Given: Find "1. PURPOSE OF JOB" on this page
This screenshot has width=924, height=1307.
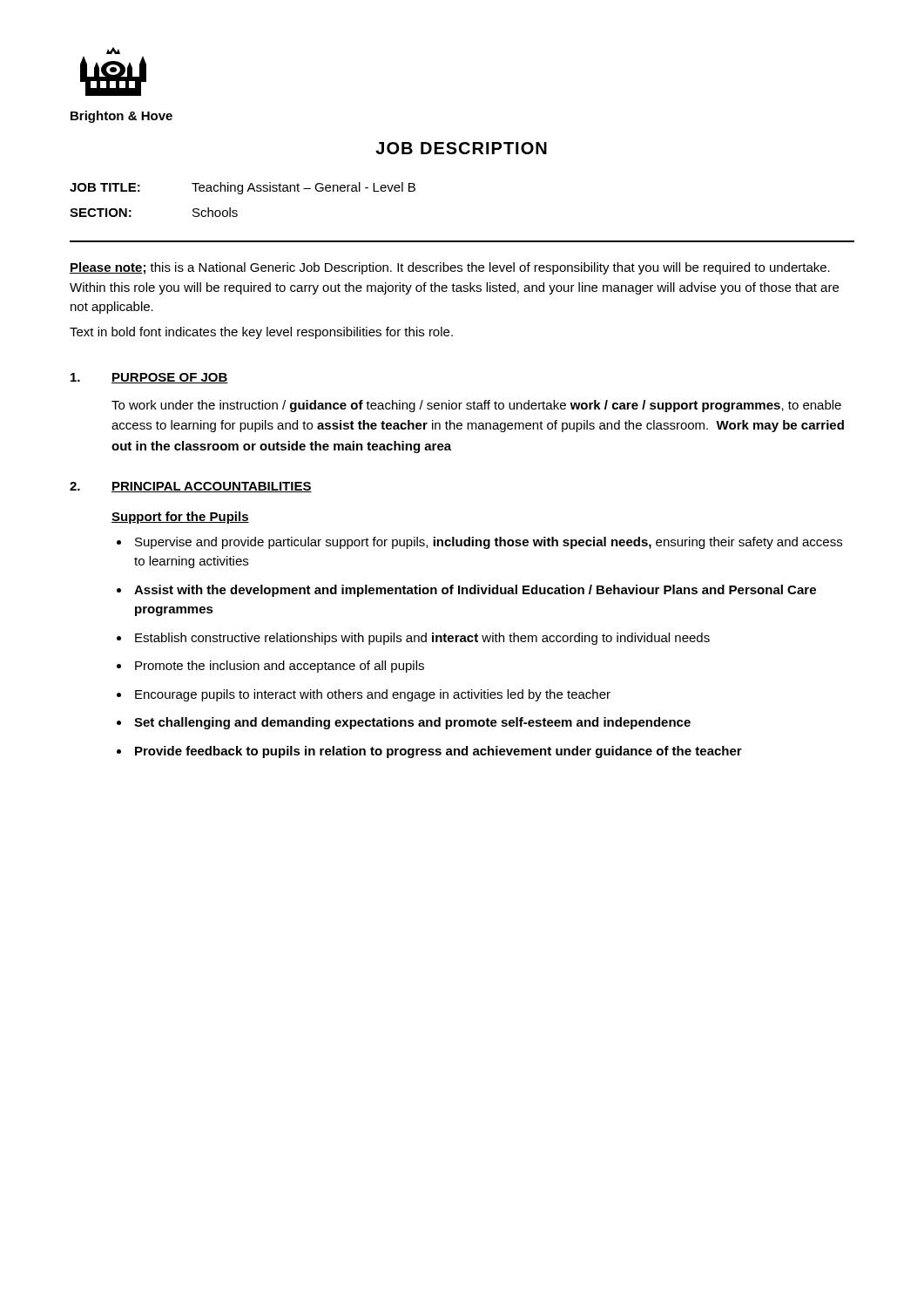Looking at the screenshot, I should [x=149, y=377].
